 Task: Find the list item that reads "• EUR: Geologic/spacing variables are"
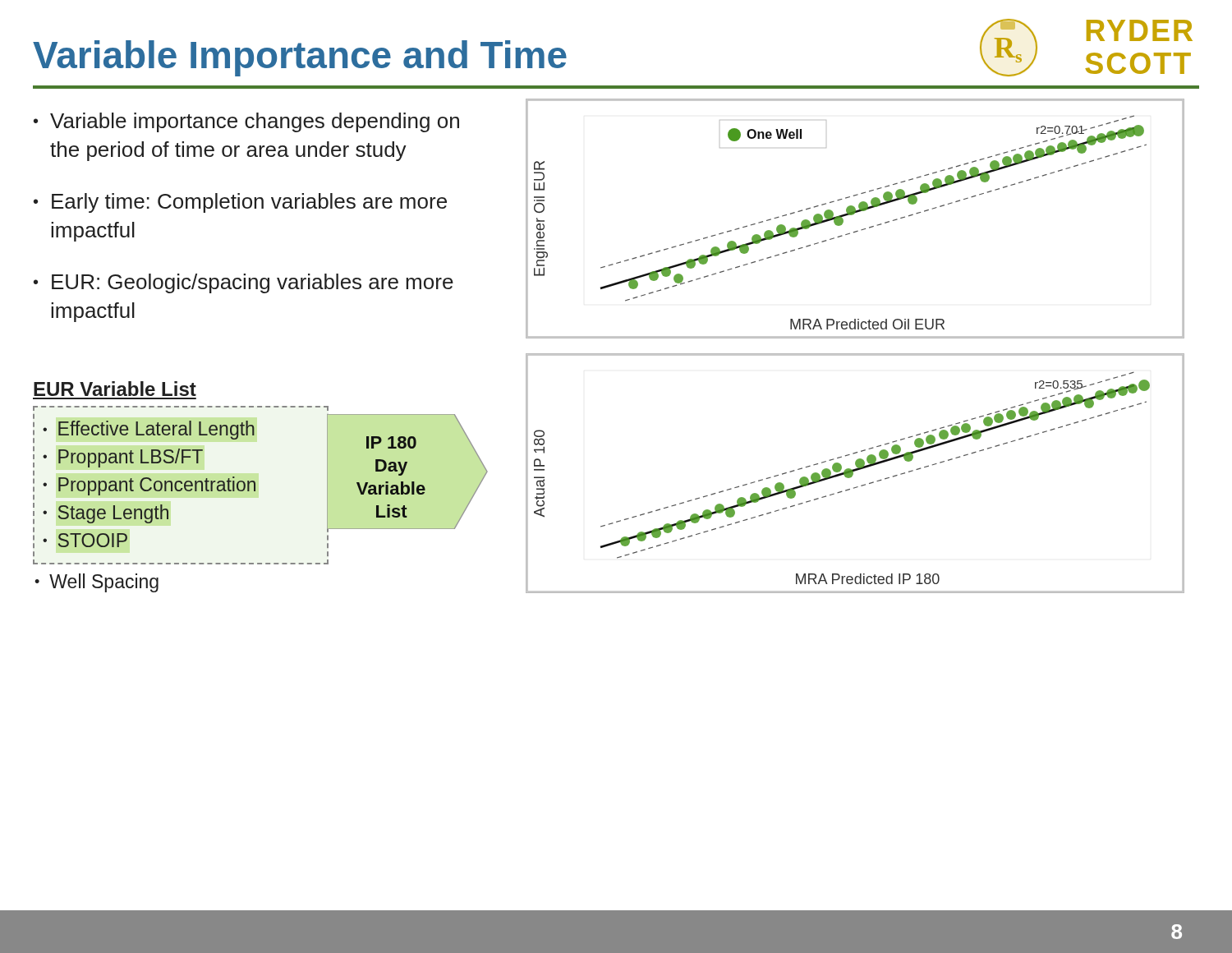[x=263, y=297]
